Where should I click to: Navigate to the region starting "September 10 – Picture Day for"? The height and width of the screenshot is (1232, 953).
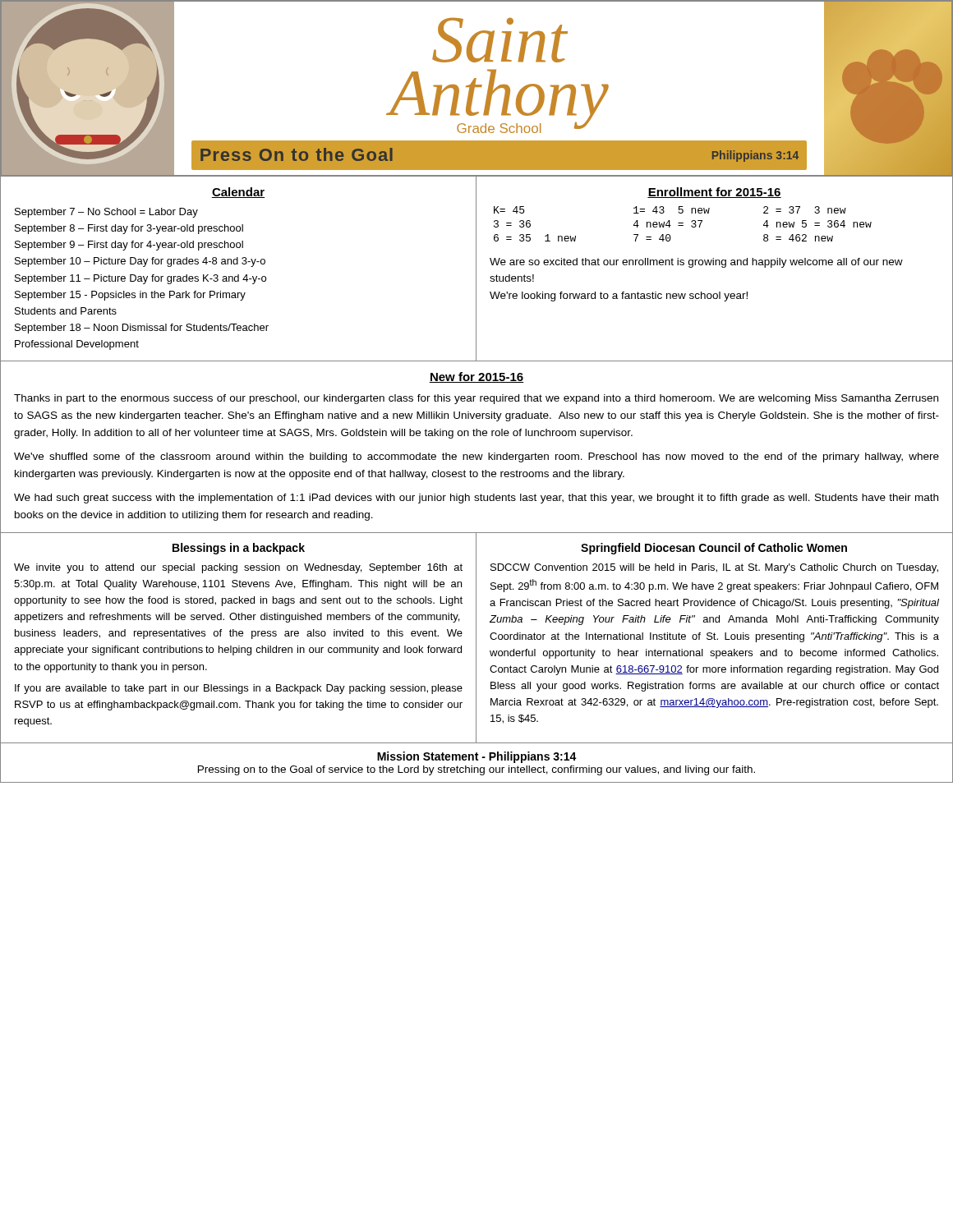tap(140, 261)
